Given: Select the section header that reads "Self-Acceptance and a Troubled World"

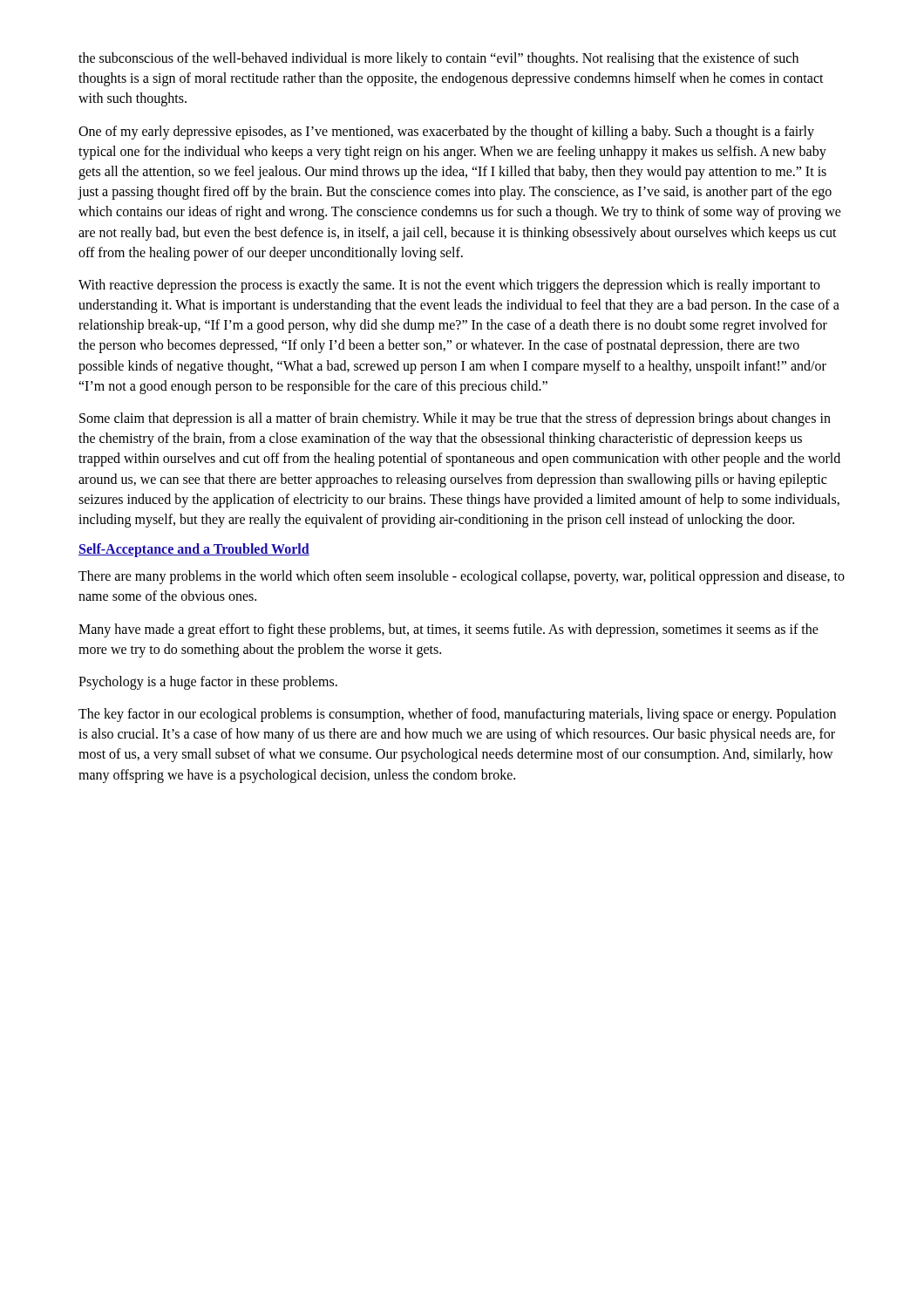Looking at the screenshot, I should [x=194, y=549].
